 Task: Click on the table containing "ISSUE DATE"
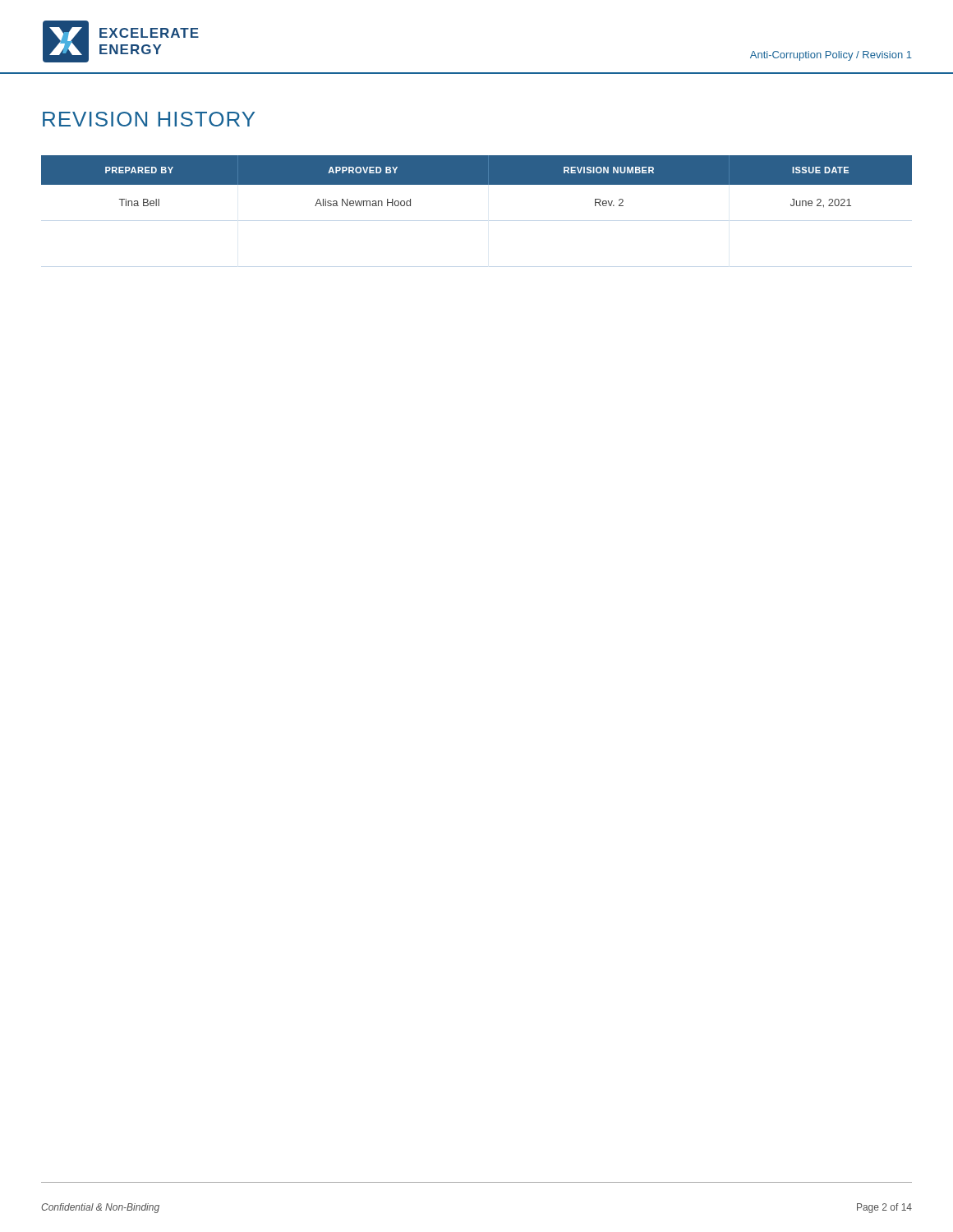click(476, 211)
